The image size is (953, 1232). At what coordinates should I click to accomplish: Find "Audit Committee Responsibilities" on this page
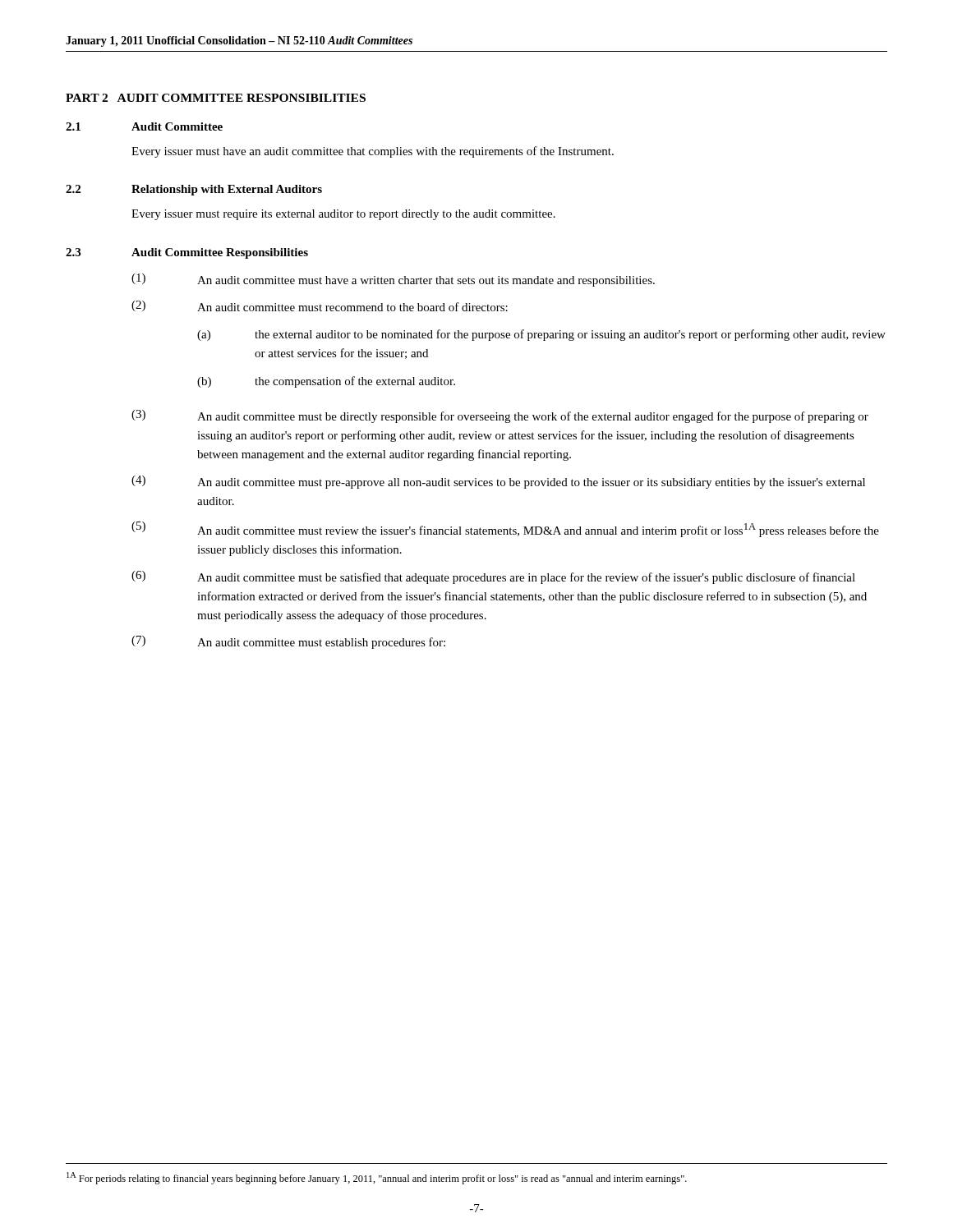click(x=220, y=252)
